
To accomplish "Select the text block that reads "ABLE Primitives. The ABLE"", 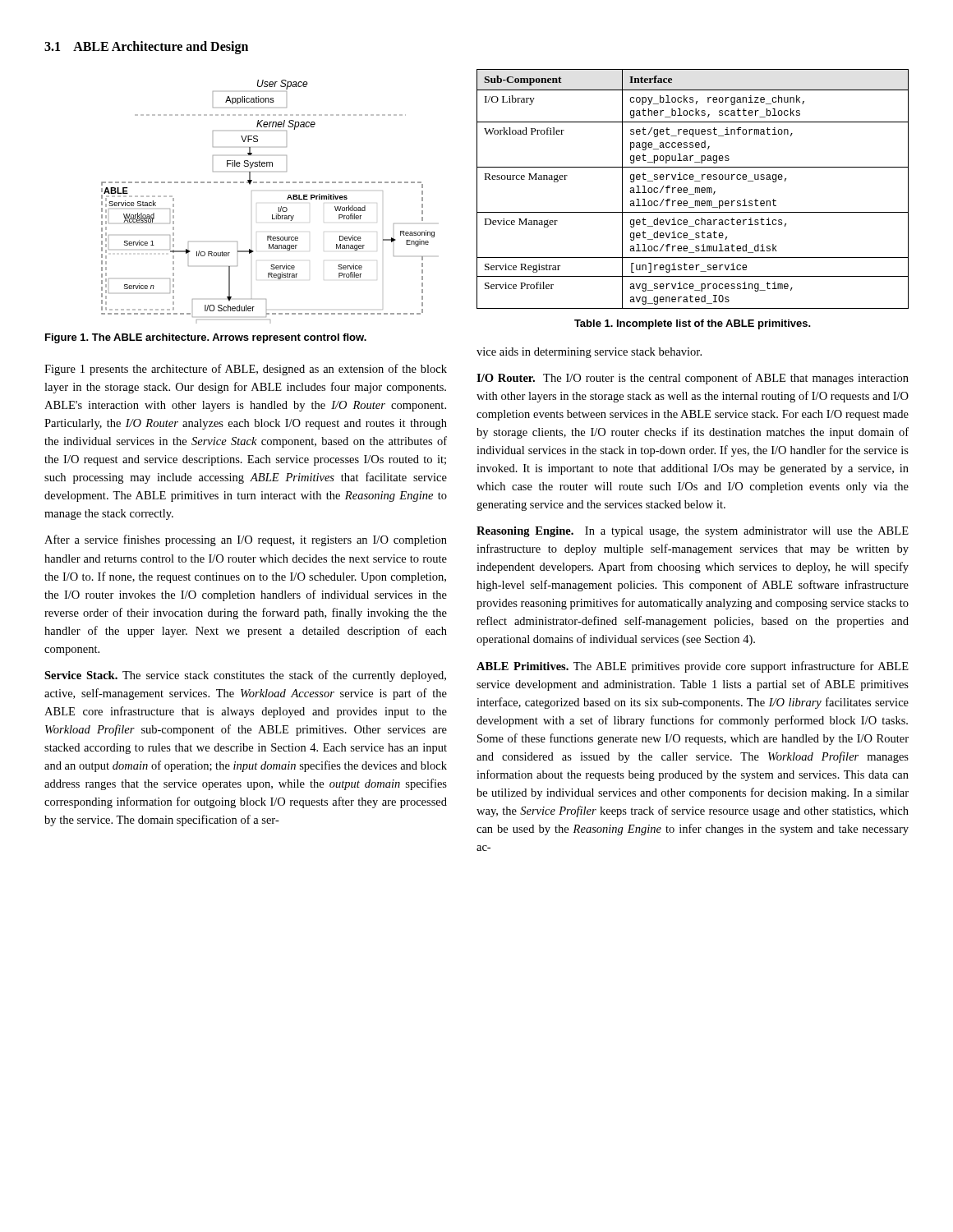I will click(693, 756).
